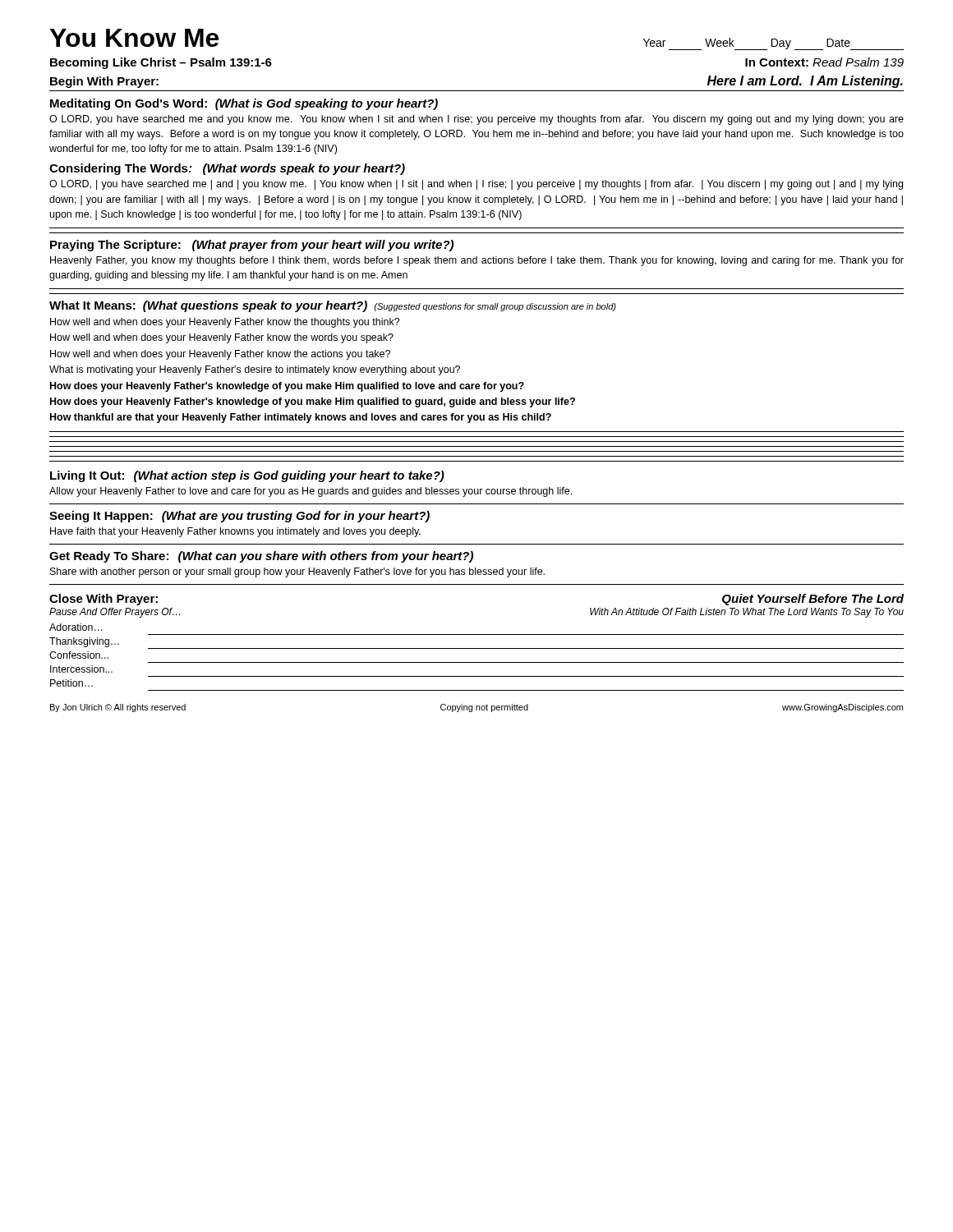
Task: Locate the block of text that opens with "Share with another person or your small group"
Action: coord(297,572)
